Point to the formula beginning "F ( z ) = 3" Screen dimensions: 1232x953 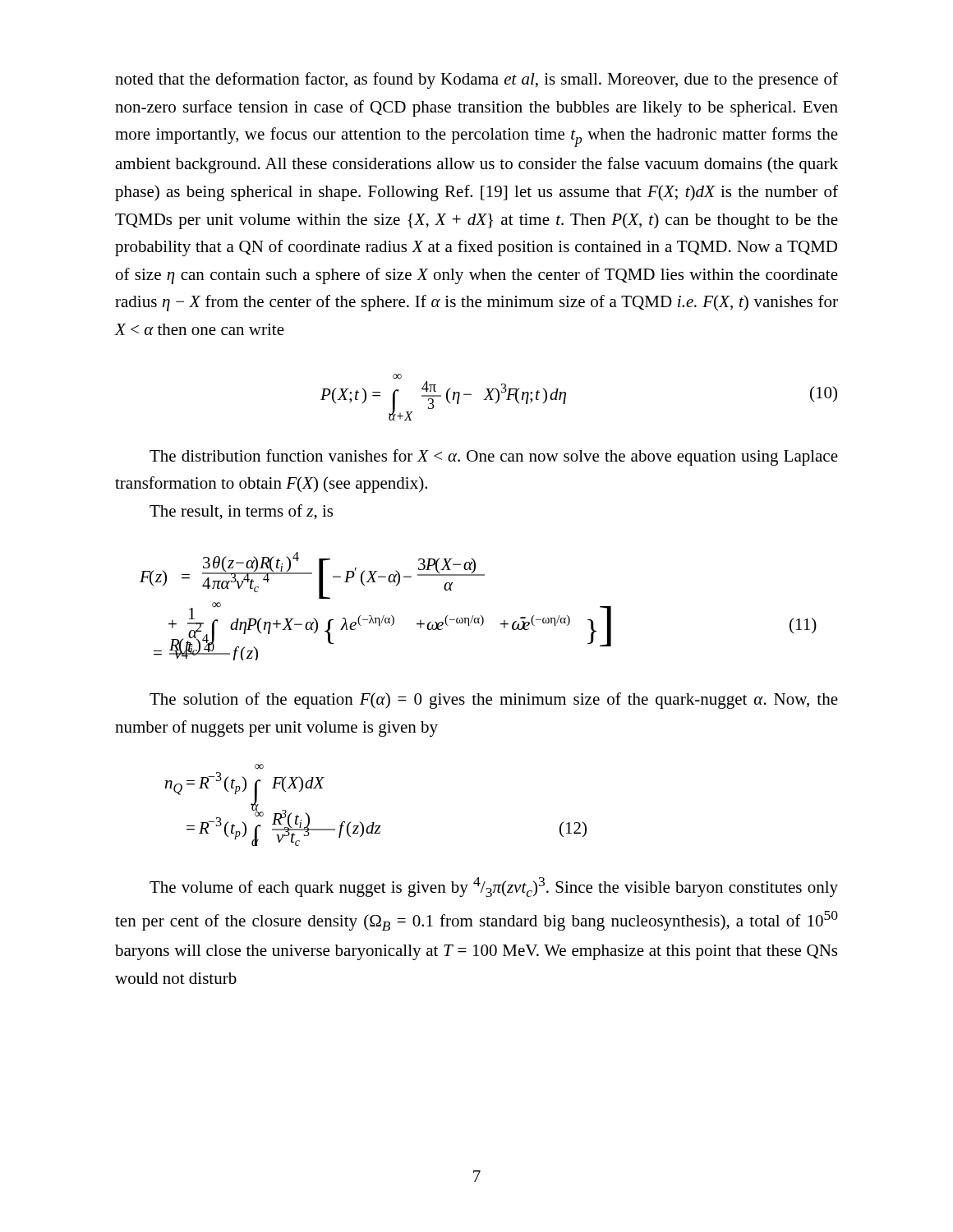[468, 602]
